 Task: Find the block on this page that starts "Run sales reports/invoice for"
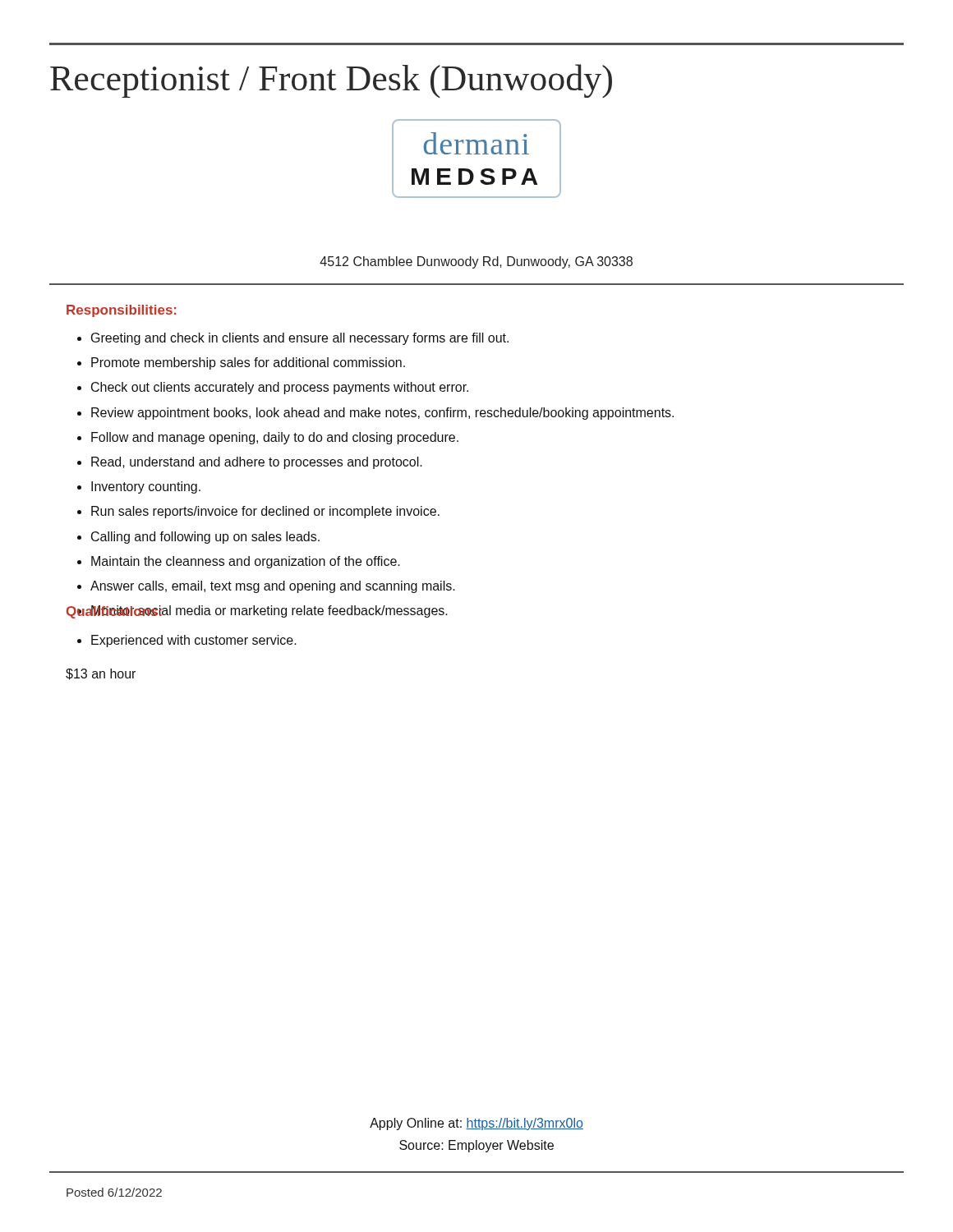(265, 512)
